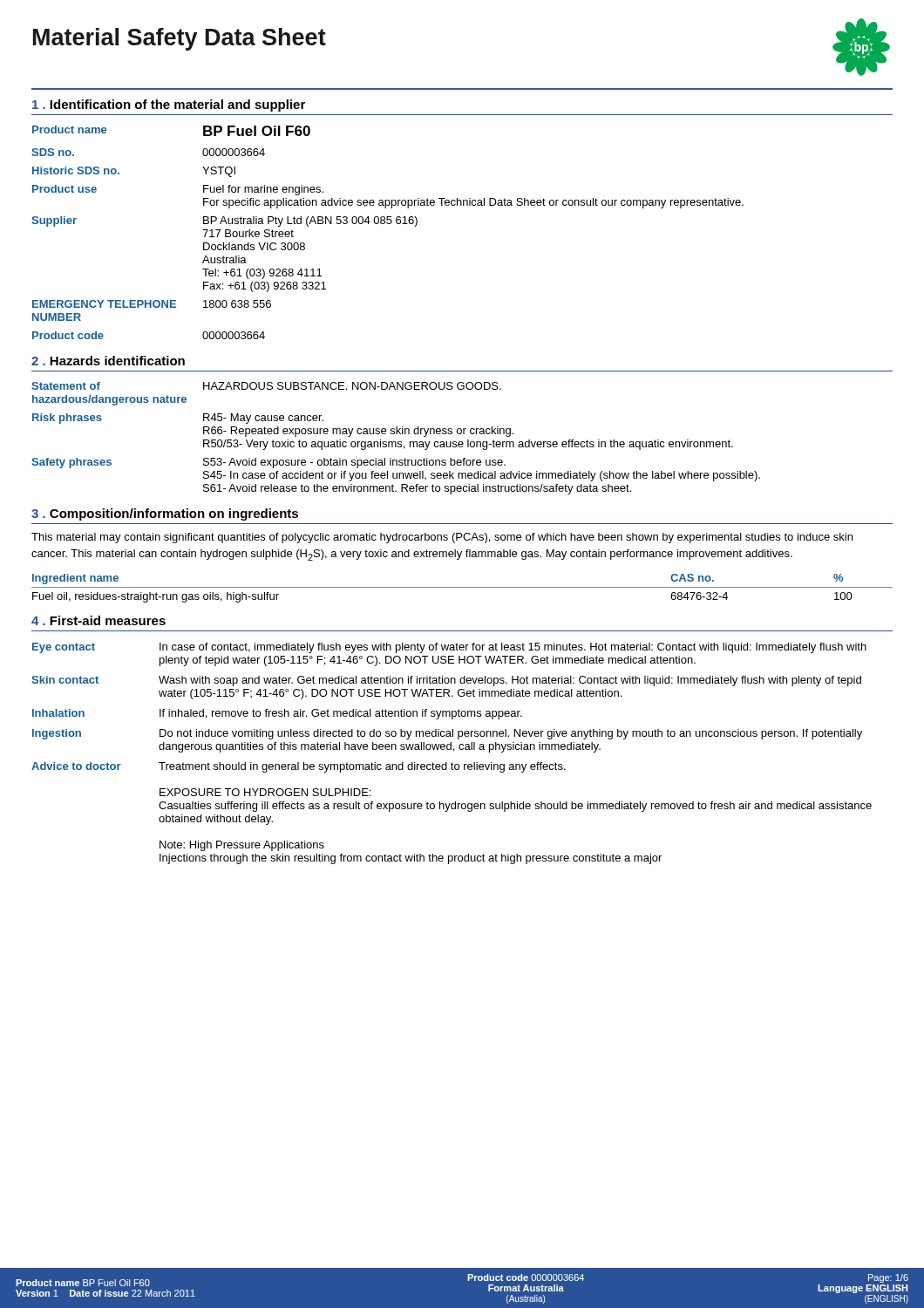
Task: Click on the element starting "3 . Composition/information on ingredients"
Action: pos(165,513)
